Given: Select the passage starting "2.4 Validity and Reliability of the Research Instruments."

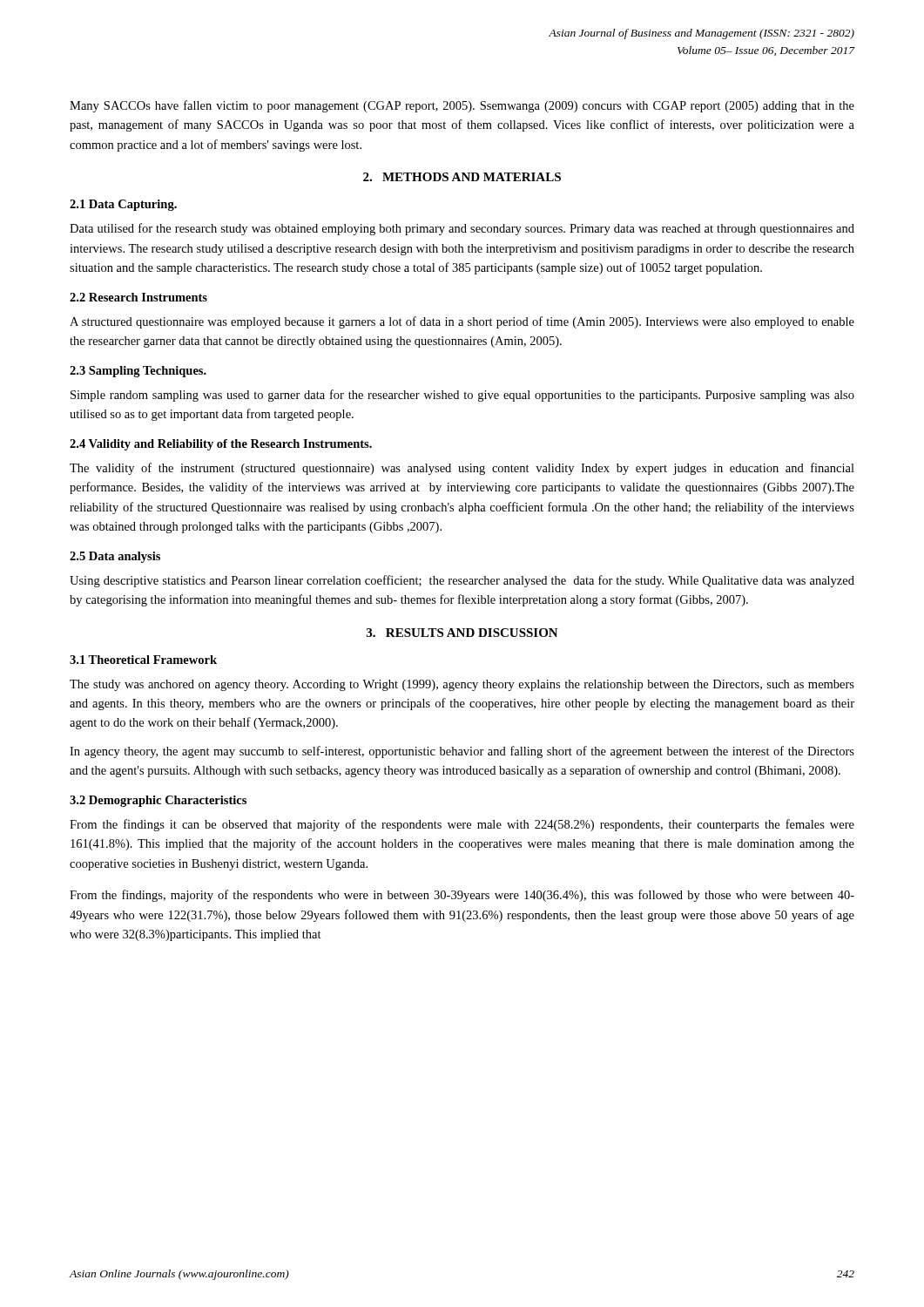Looking at the screenshot, I should point(221,443).
